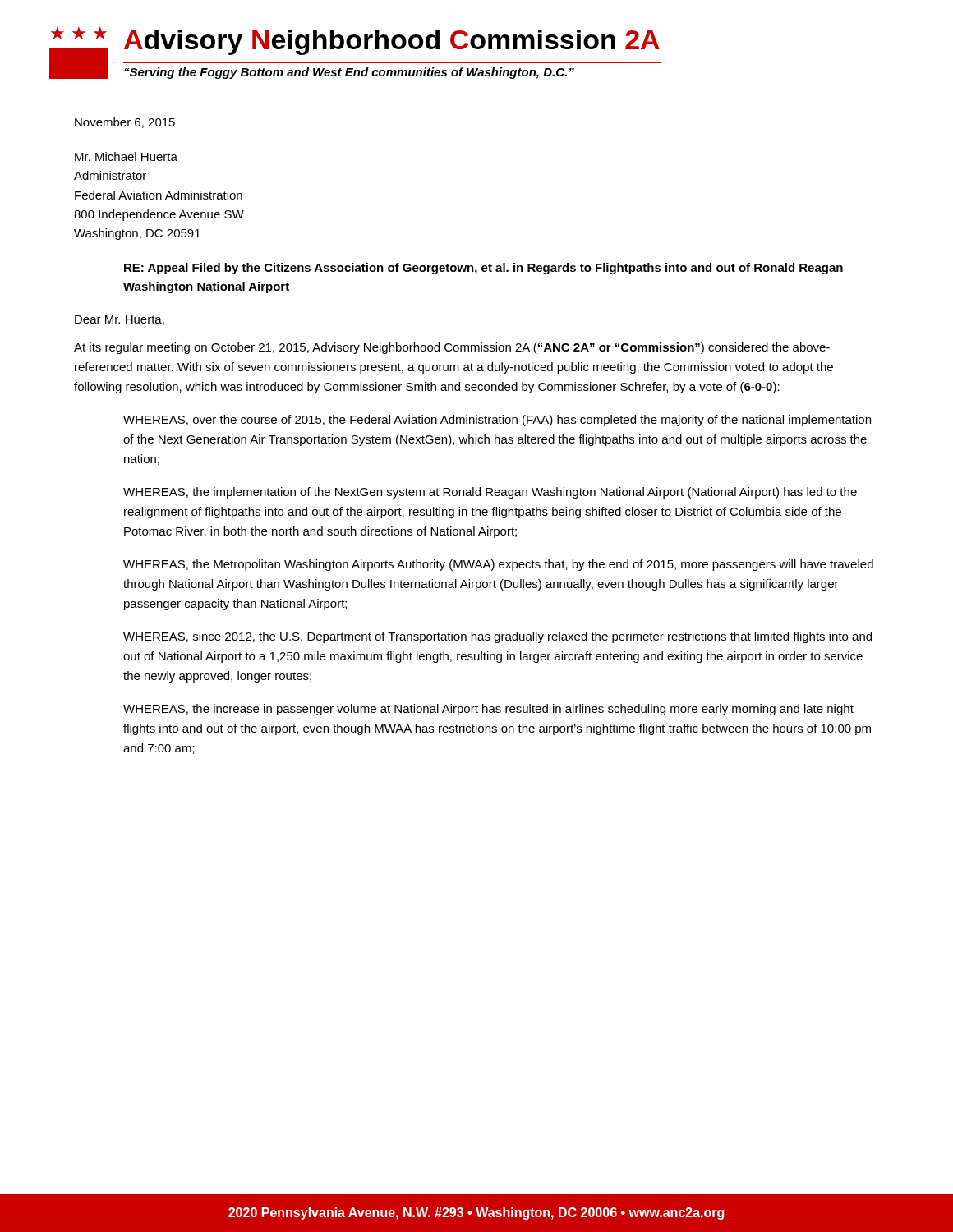Viewport: 953px width, 1232px height.
Task: Select the block starting "WHEREAS, over the"
Action: 501,440
